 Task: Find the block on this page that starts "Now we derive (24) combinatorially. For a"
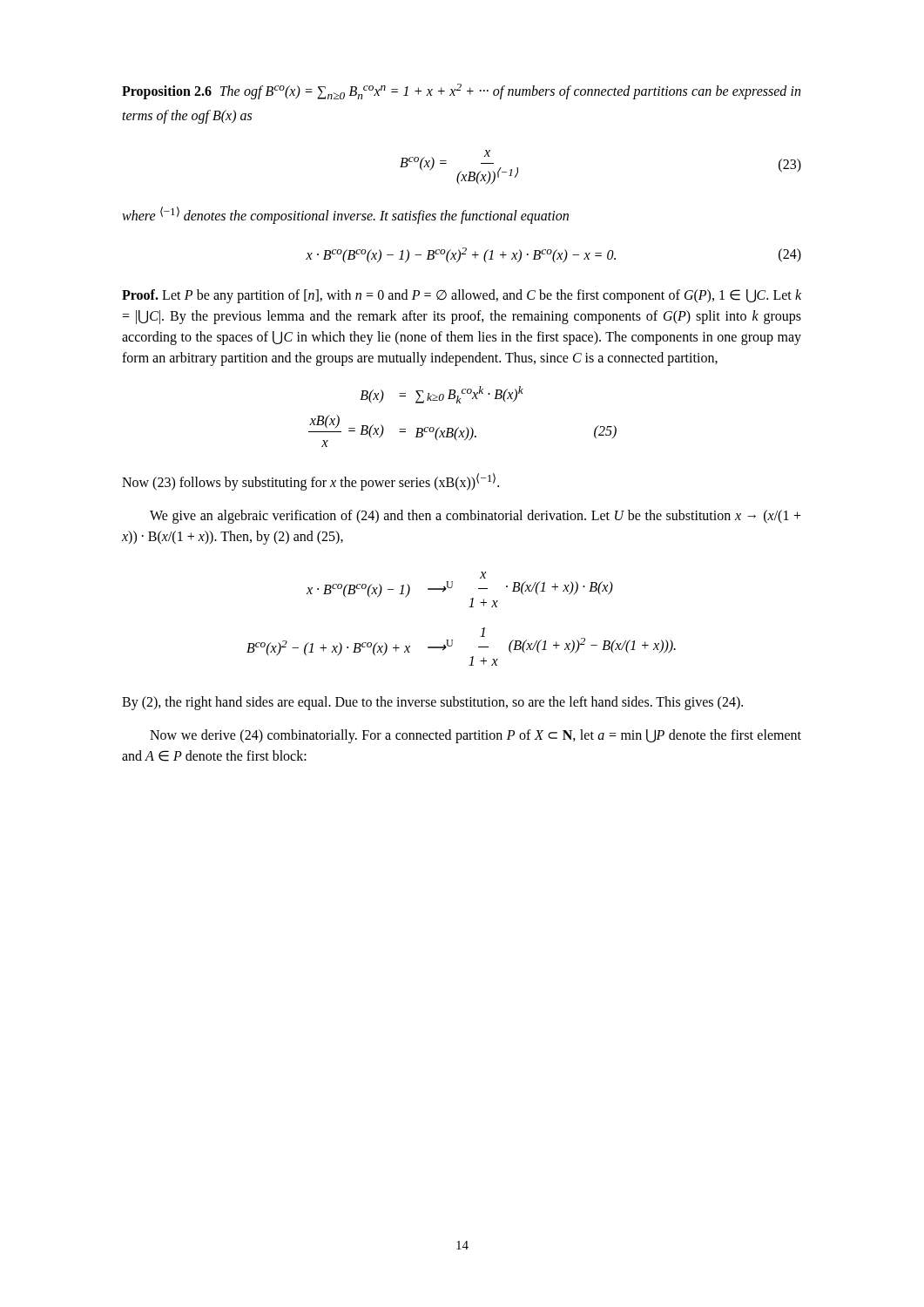pyautogui.click(x=462, y=746)
